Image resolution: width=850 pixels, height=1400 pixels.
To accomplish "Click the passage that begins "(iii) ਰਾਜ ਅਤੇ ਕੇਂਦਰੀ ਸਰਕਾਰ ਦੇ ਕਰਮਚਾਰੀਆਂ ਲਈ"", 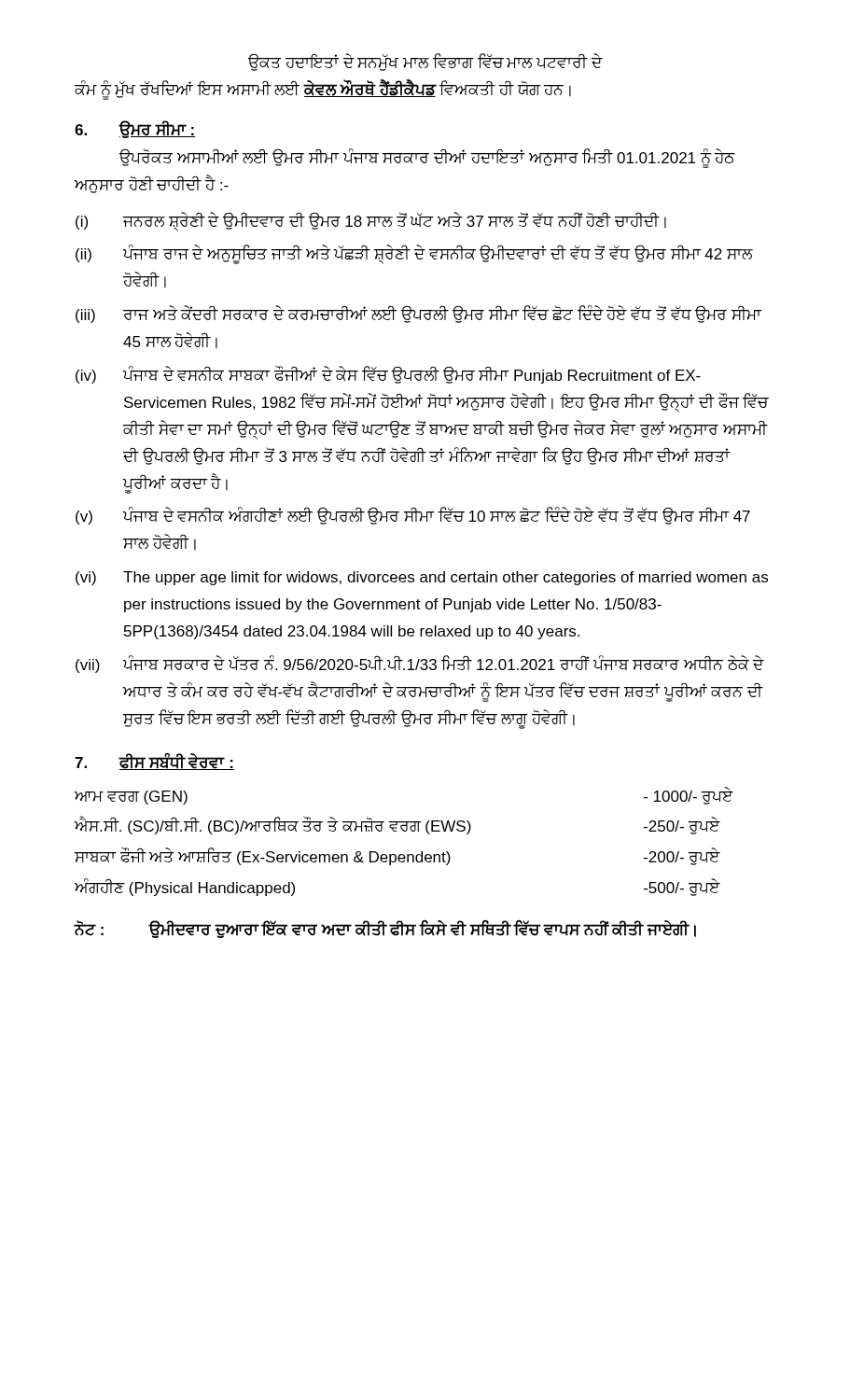I will pyautogui.click(x=425, y=330).
